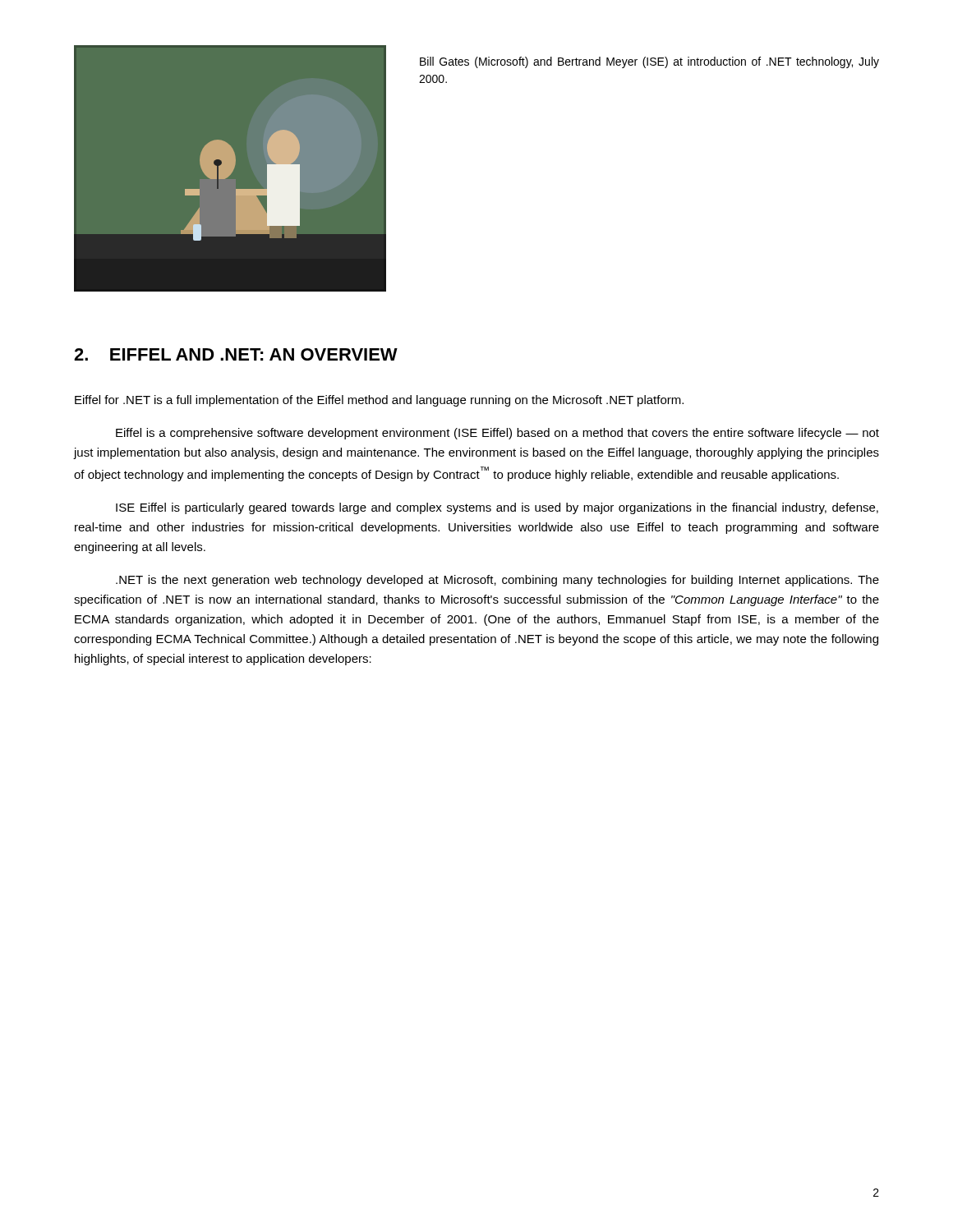Find the region starting "Eiffel for .NET"
The width and height of the screenshot is (953, 1232).
[x=379, y=400]
